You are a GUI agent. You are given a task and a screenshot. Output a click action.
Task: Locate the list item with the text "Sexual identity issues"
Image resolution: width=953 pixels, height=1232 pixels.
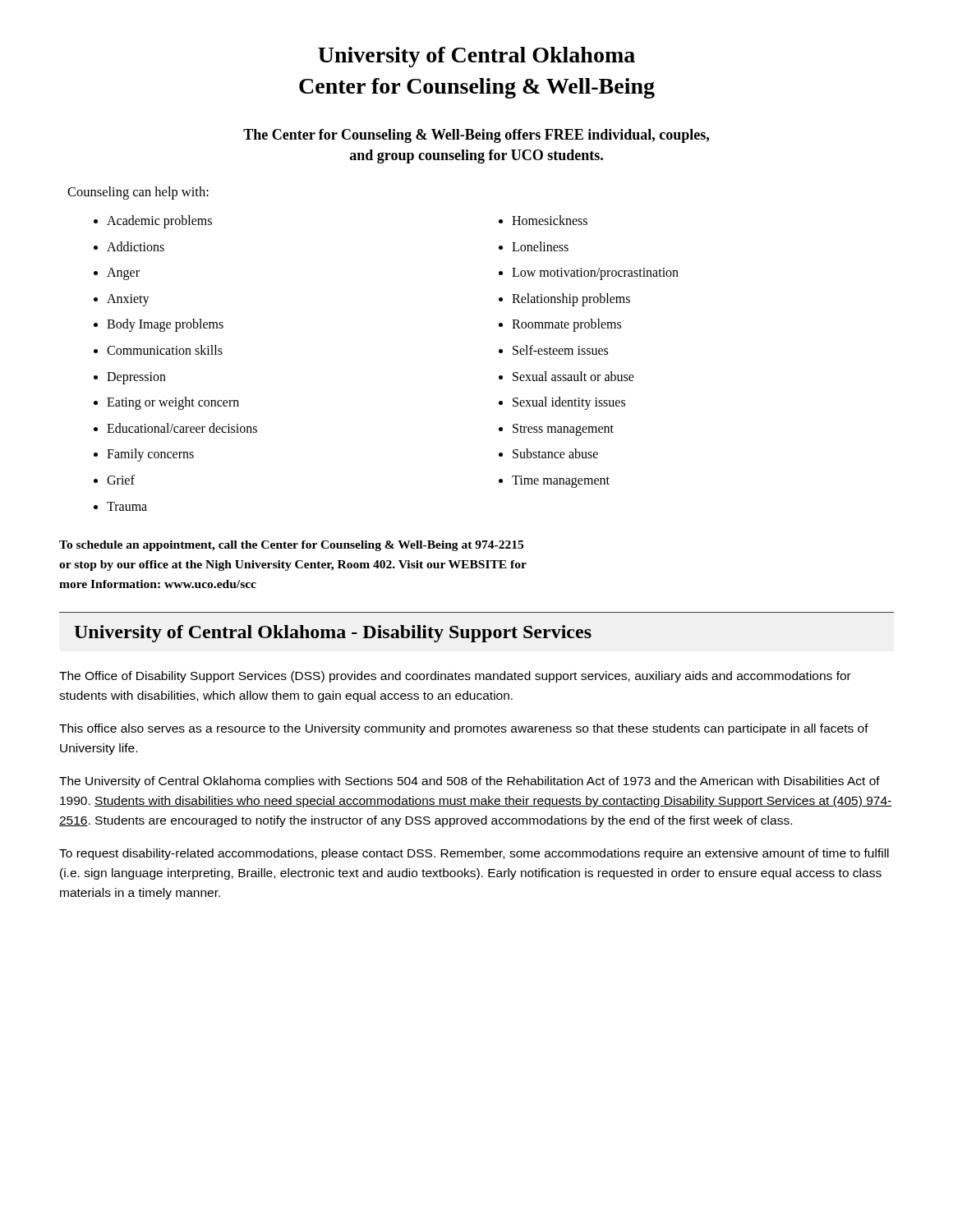(562, 403)
